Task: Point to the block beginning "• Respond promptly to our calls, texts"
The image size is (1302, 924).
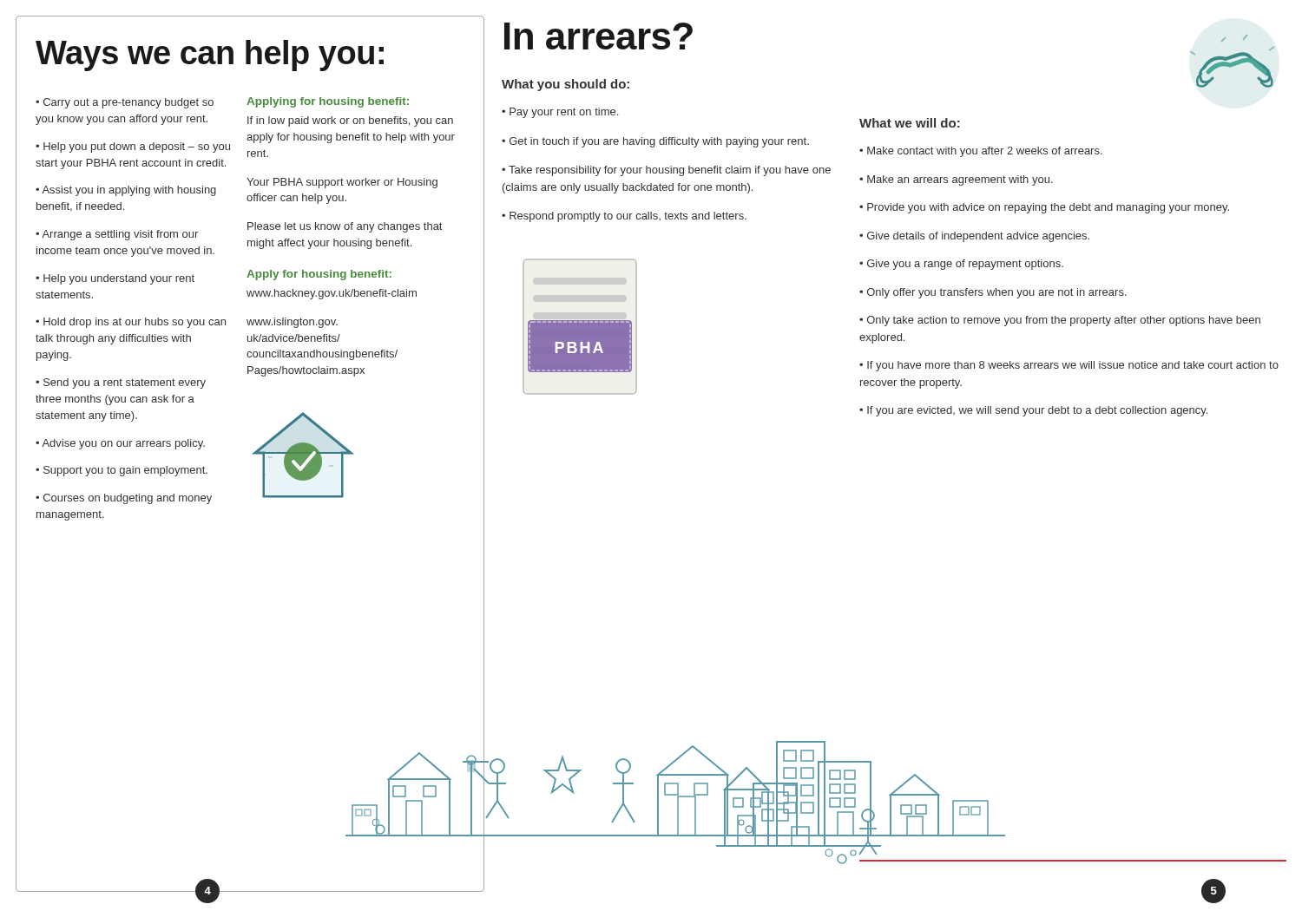Action: pyautogui.click(x=624, y=216)
